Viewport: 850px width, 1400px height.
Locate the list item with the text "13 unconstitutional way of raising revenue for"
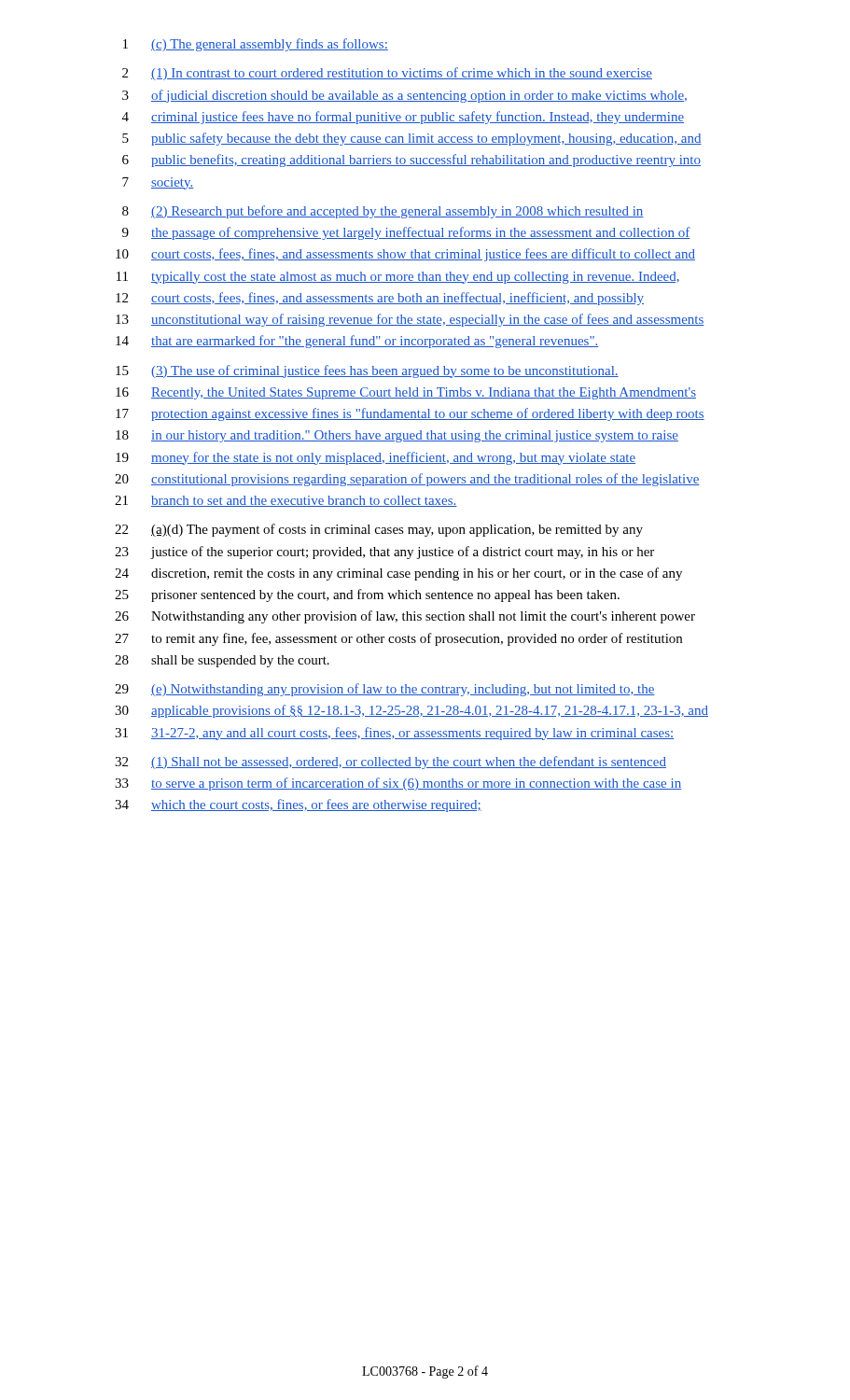point(433,320)
